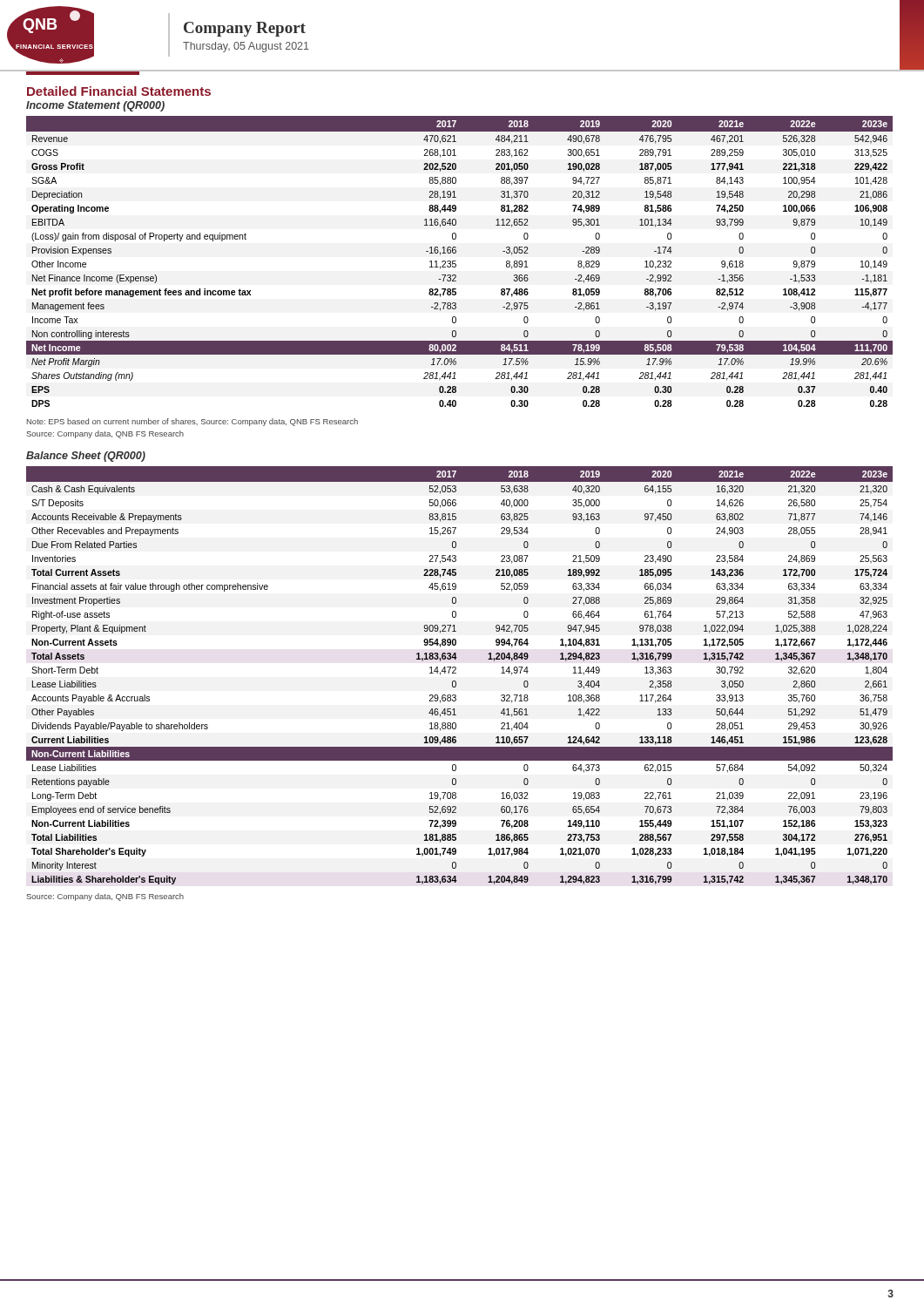The image size is (924, 1307).
Task: Navigate to the text starting "Income Statement (QR000)"
Action: click(95, 105)
